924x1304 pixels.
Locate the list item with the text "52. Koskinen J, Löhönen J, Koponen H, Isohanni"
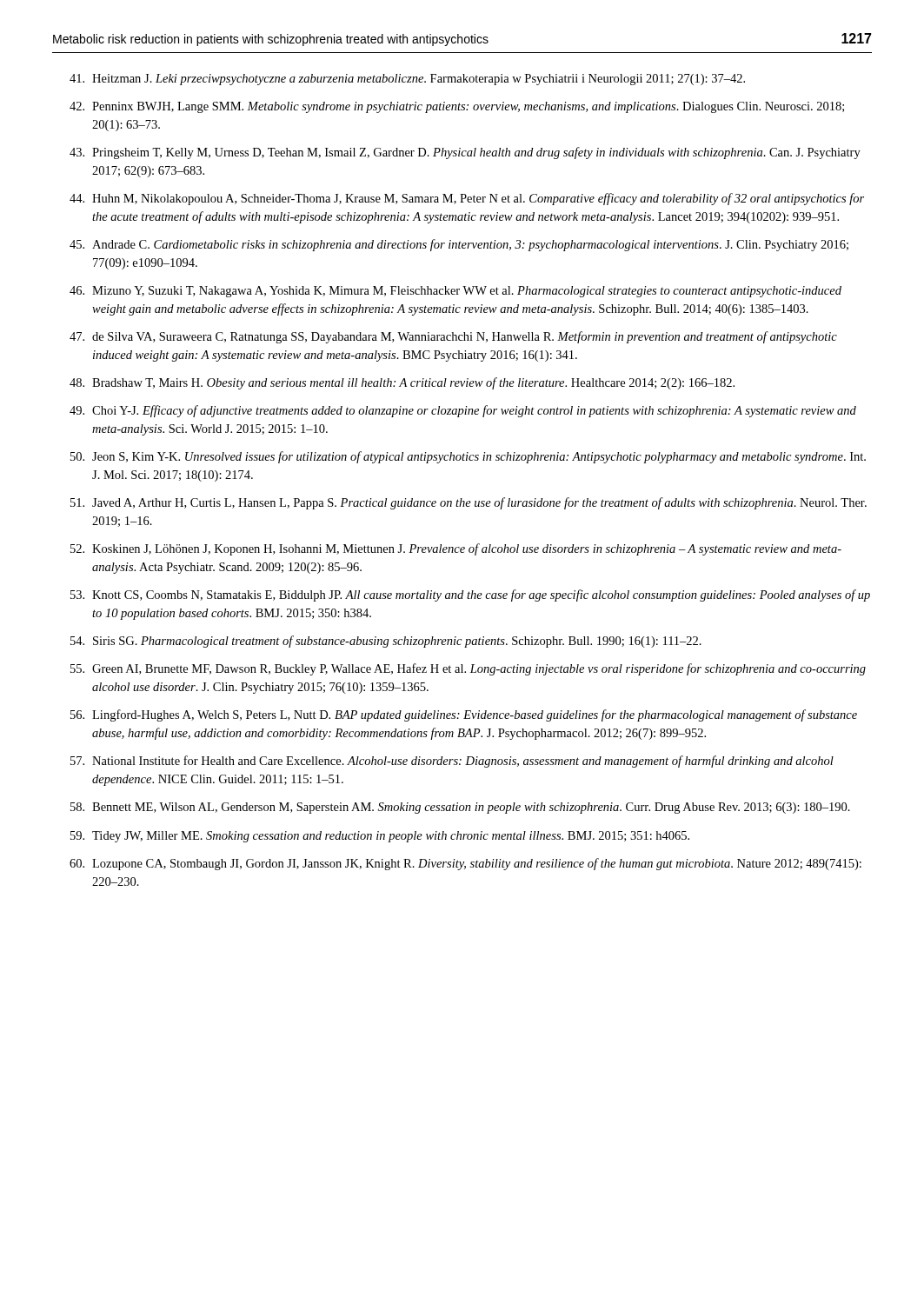coord(462,558)
